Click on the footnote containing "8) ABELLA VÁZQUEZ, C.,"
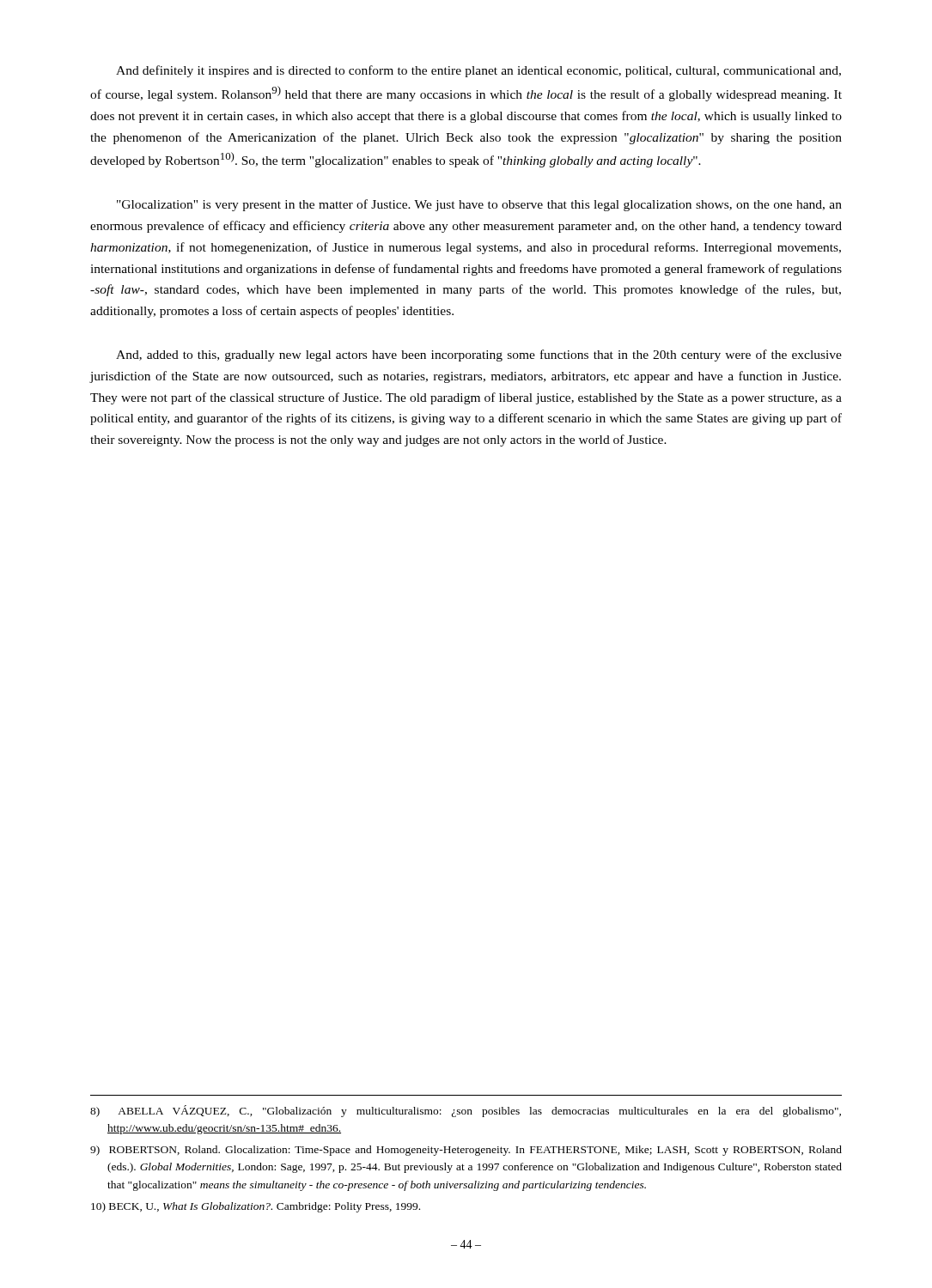 click(x=466, y=1119)
